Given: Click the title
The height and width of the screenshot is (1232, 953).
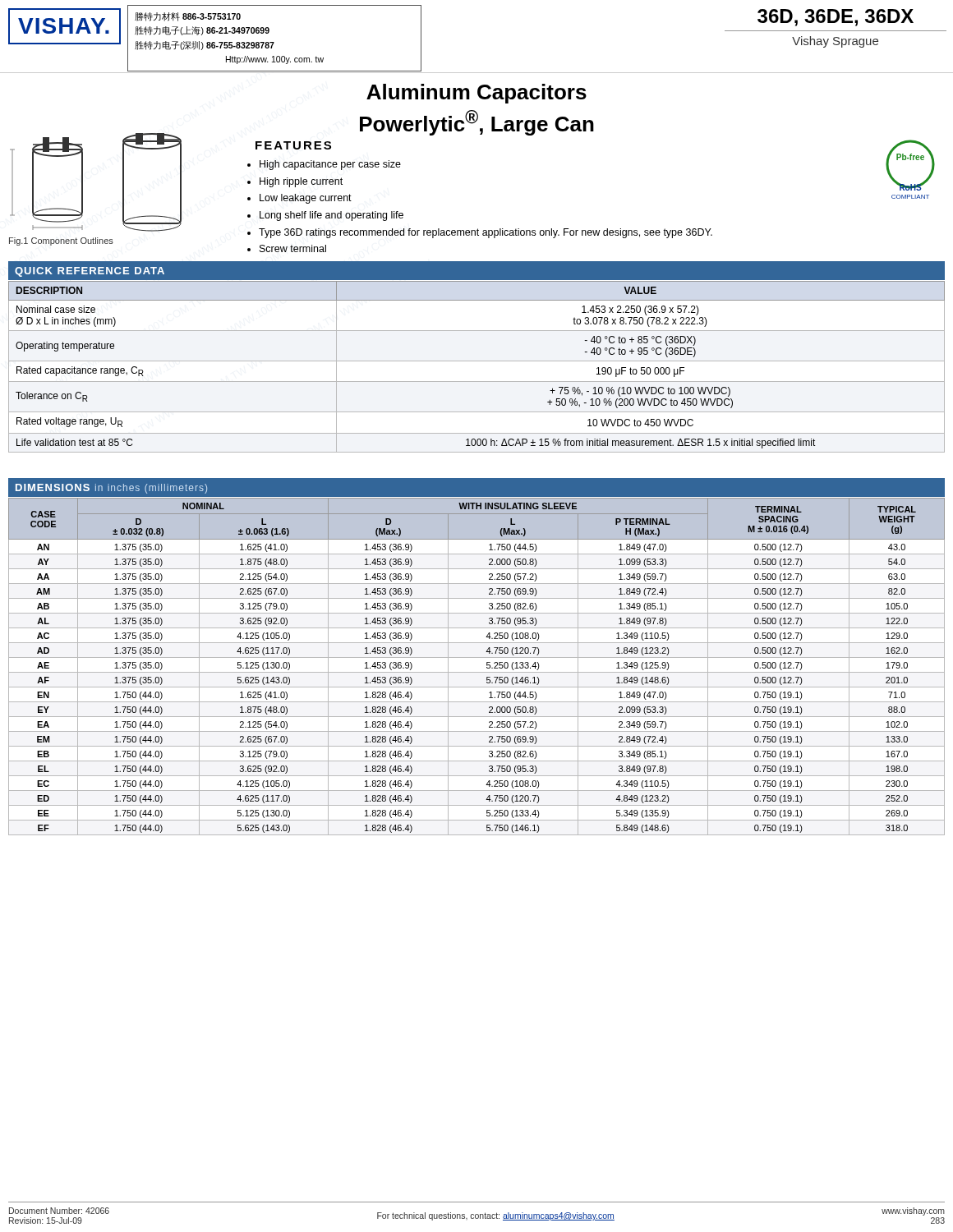Looking at the screenshot, I should pos(476,109).
